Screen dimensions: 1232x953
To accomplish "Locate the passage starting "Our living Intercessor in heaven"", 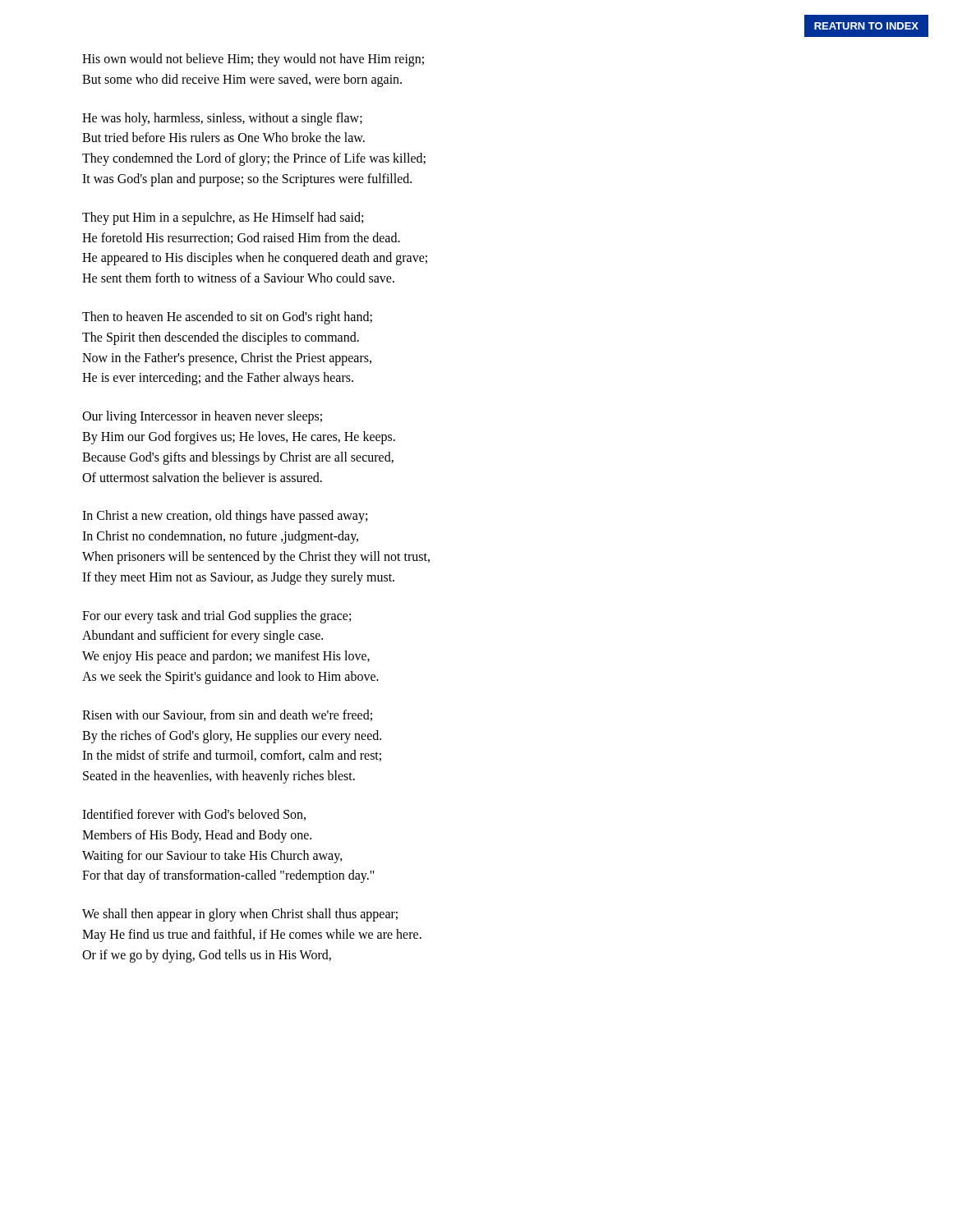I will point(202,417).
